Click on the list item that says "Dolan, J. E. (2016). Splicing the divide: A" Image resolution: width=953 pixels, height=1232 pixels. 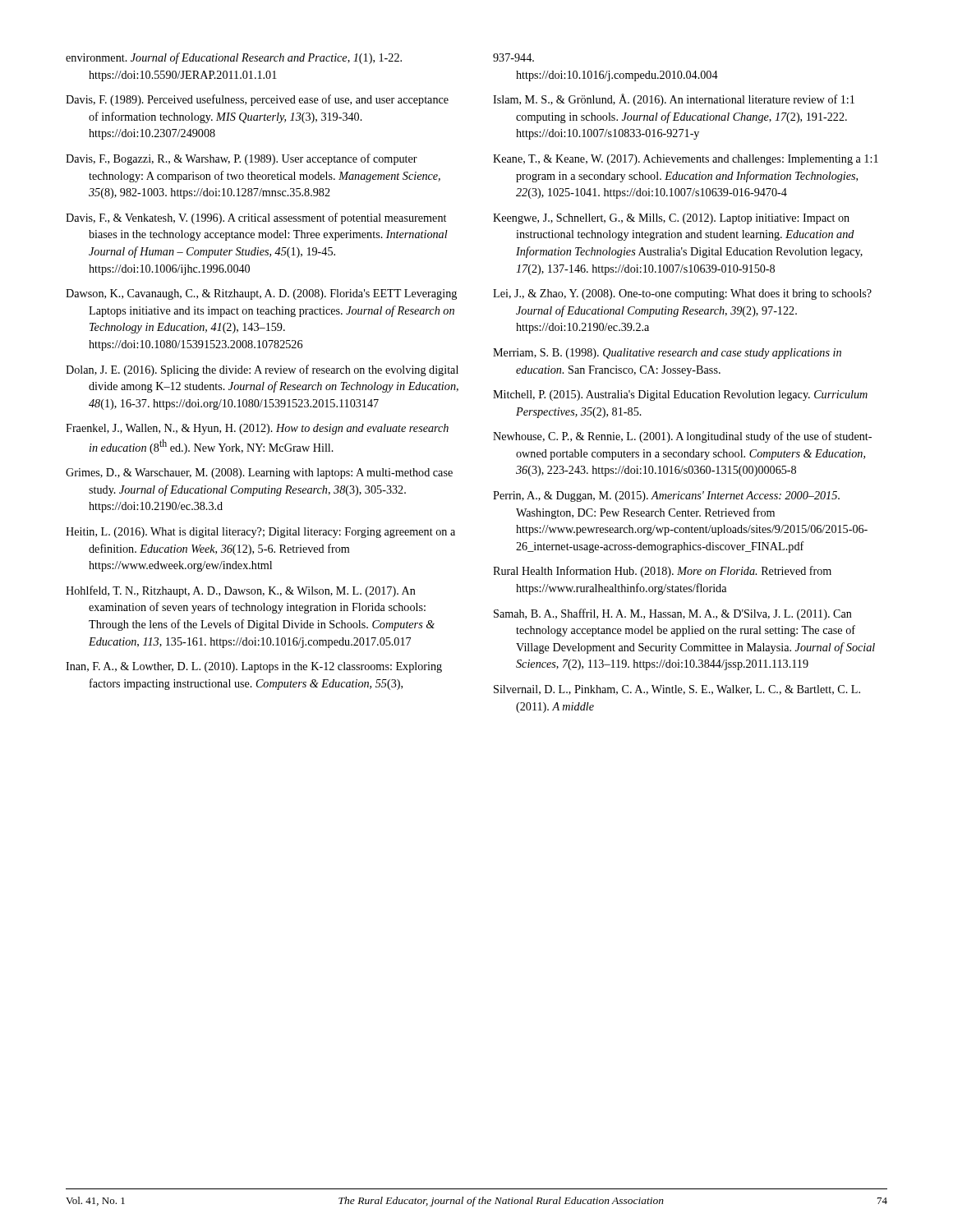coord(262,386)
